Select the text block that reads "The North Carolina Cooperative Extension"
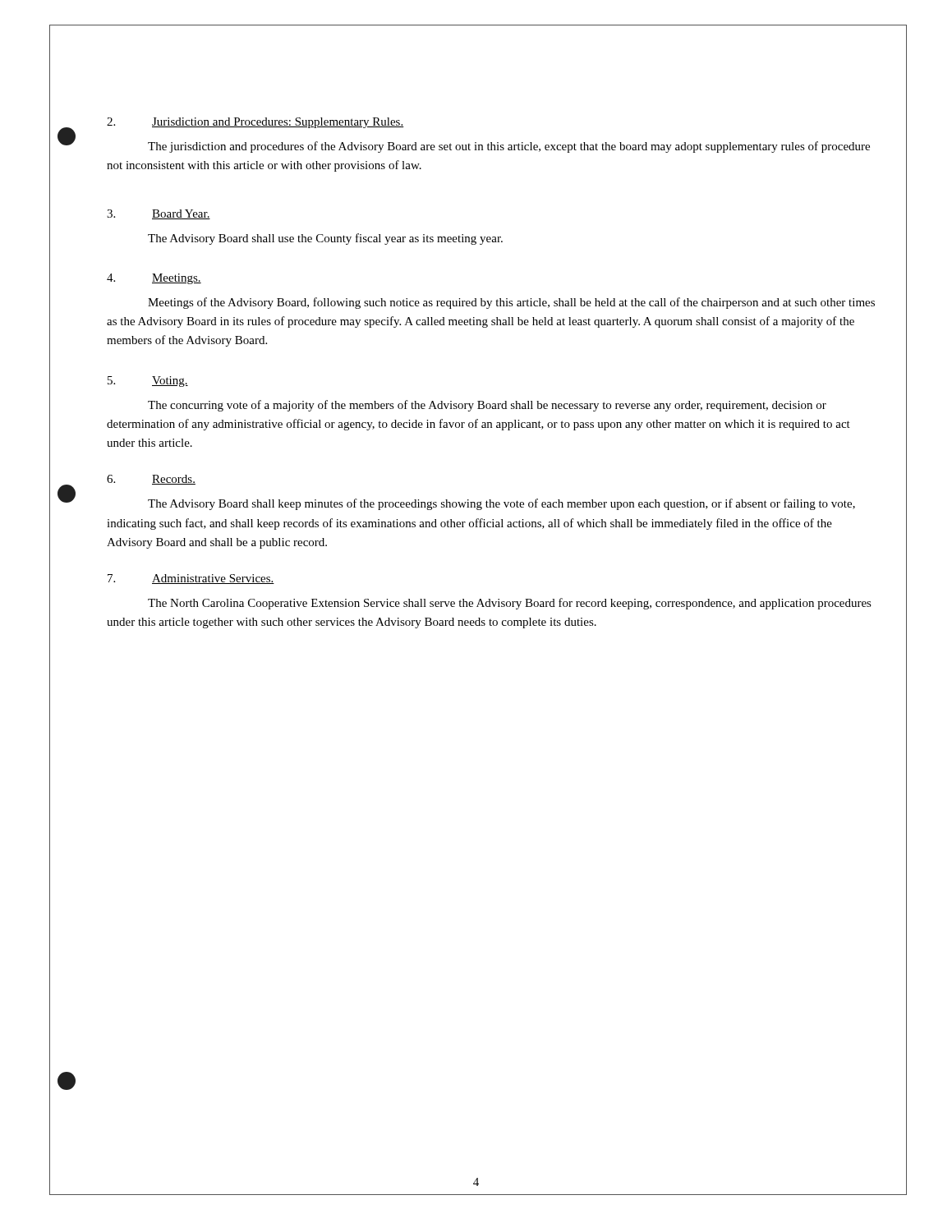952x1232 pixels. coord(489,612)
